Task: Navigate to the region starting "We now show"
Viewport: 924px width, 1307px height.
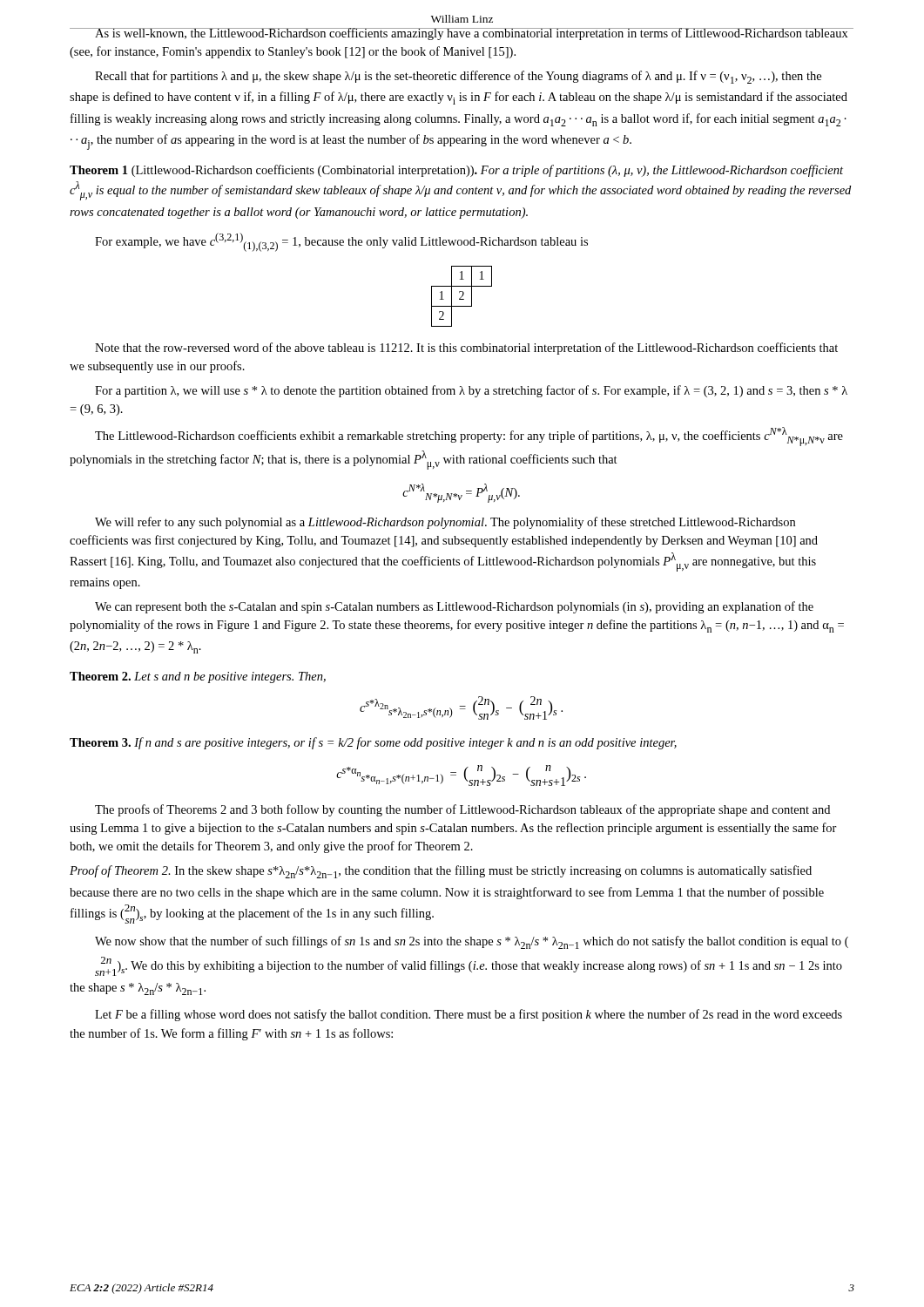Action: (x=462, y=966)
